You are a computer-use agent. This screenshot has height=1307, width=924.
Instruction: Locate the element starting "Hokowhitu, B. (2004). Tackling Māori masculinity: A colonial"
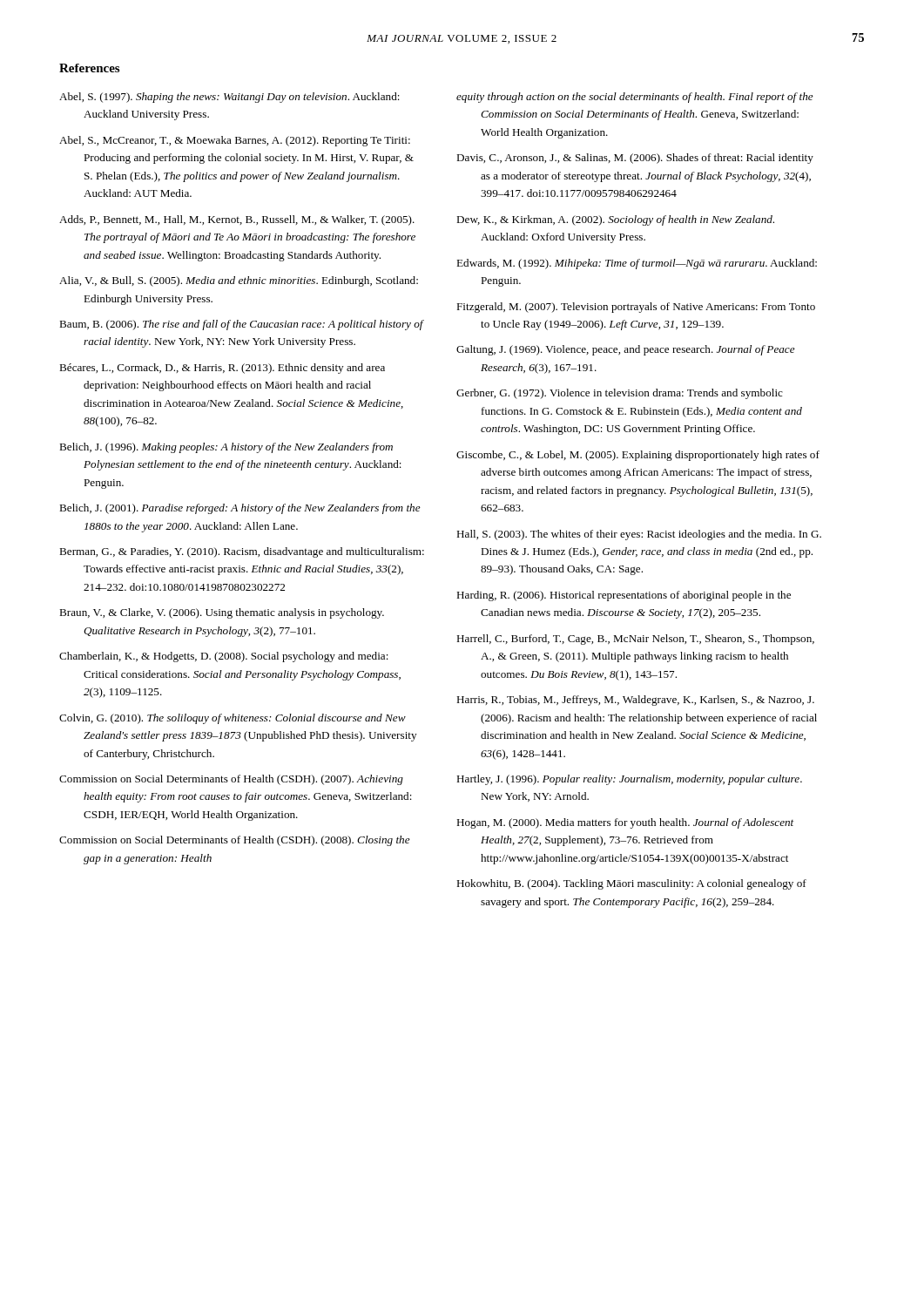pyautogui.click(x=631, y=892)
